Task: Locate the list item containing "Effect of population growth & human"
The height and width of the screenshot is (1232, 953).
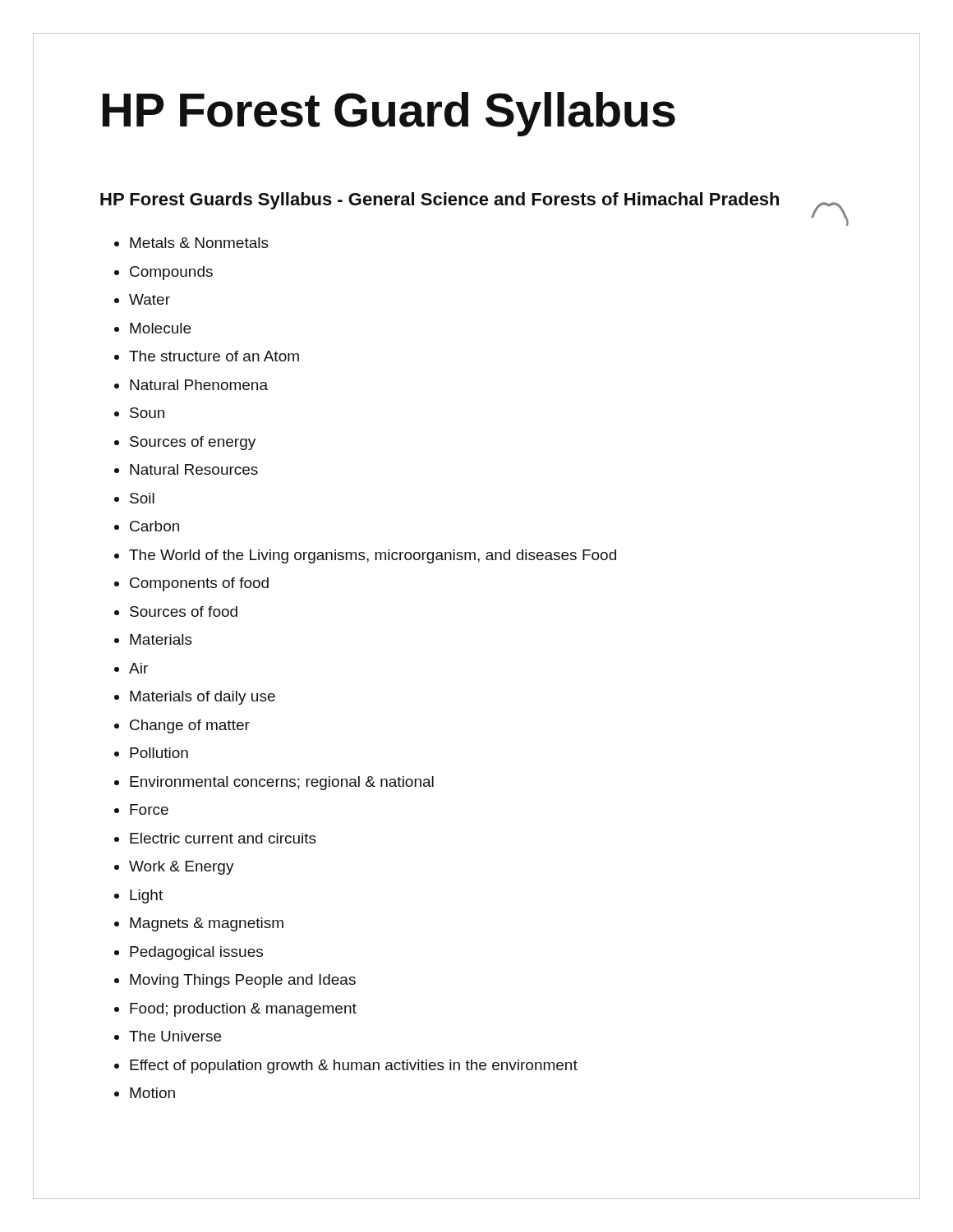Action: pyautogui.click(x=491, y=1065)
